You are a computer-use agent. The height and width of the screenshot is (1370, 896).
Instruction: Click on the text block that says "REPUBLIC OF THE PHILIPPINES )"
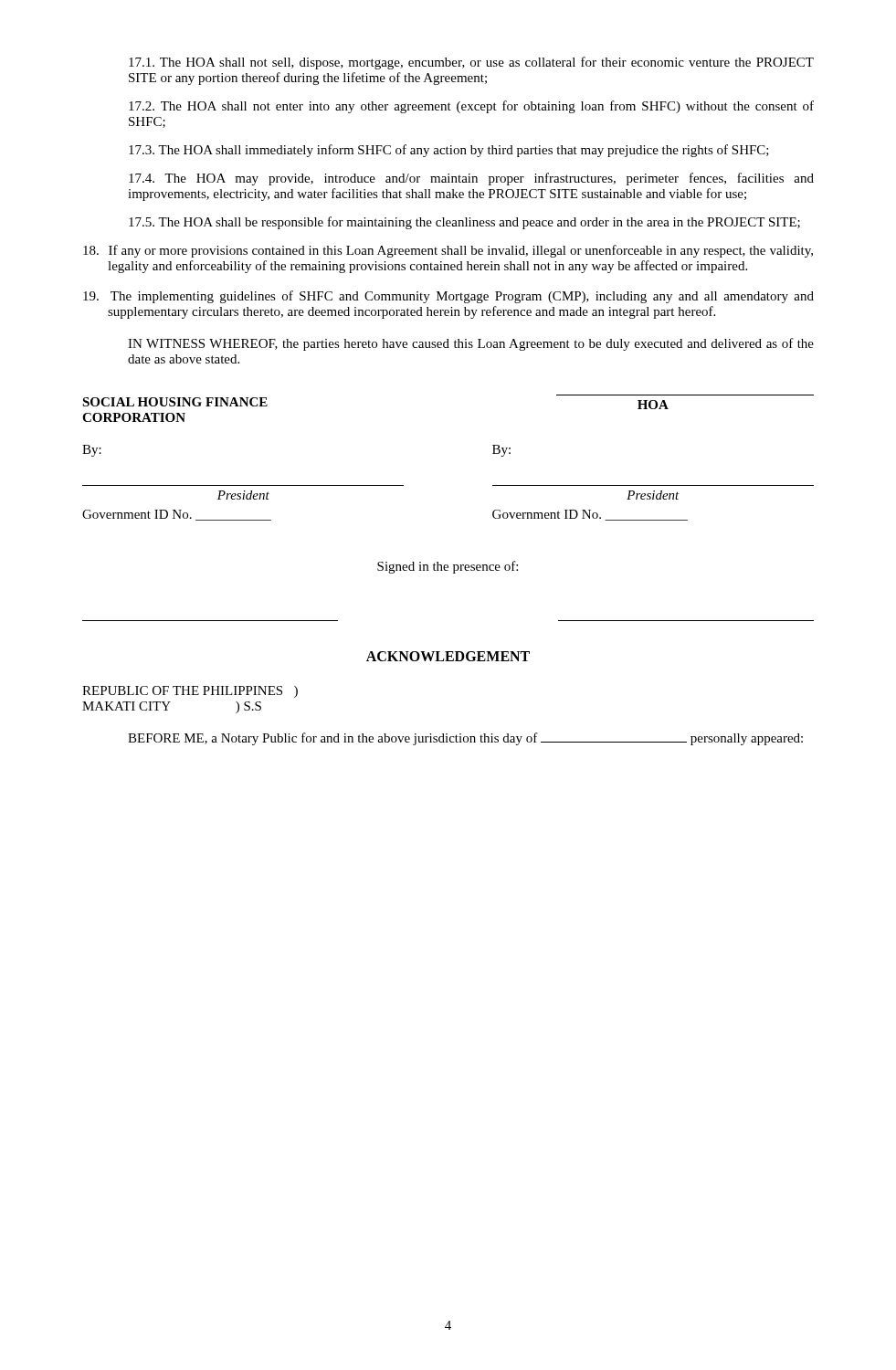click(x=190, y=699)
